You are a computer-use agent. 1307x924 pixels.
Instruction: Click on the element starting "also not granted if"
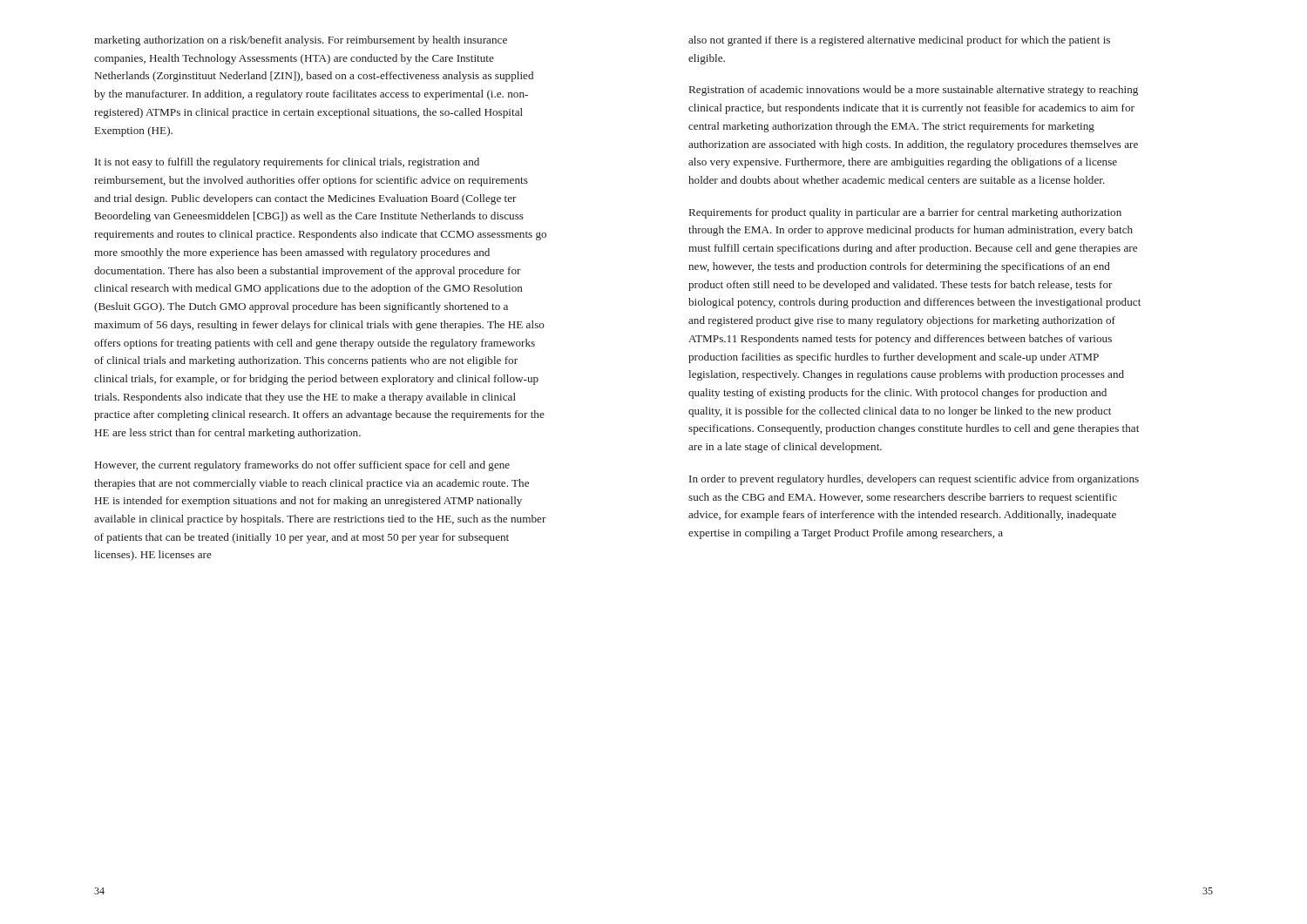pyautogui.click(x=899, y=49)
